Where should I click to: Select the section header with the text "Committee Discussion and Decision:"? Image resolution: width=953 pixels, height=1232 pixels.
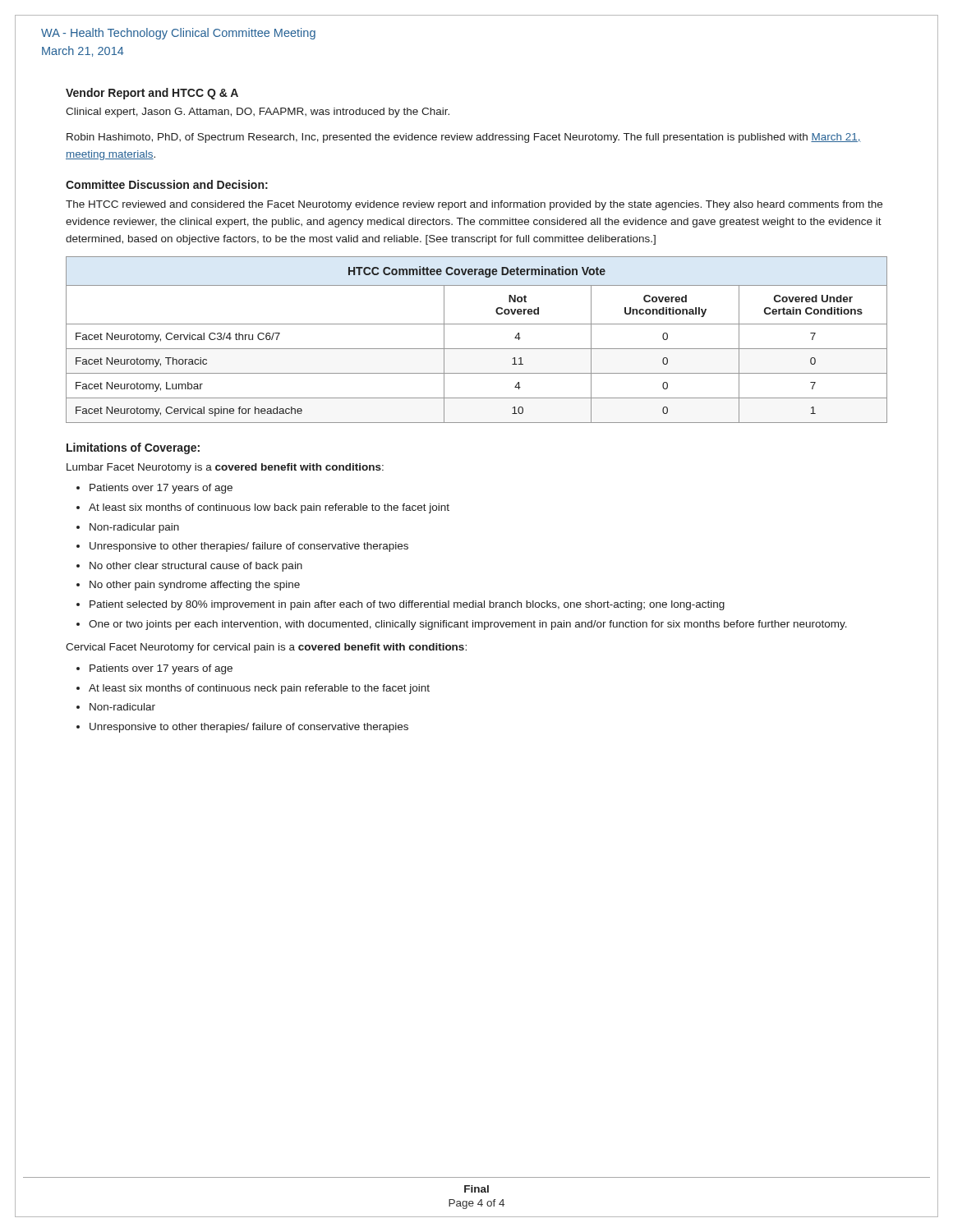167,185
